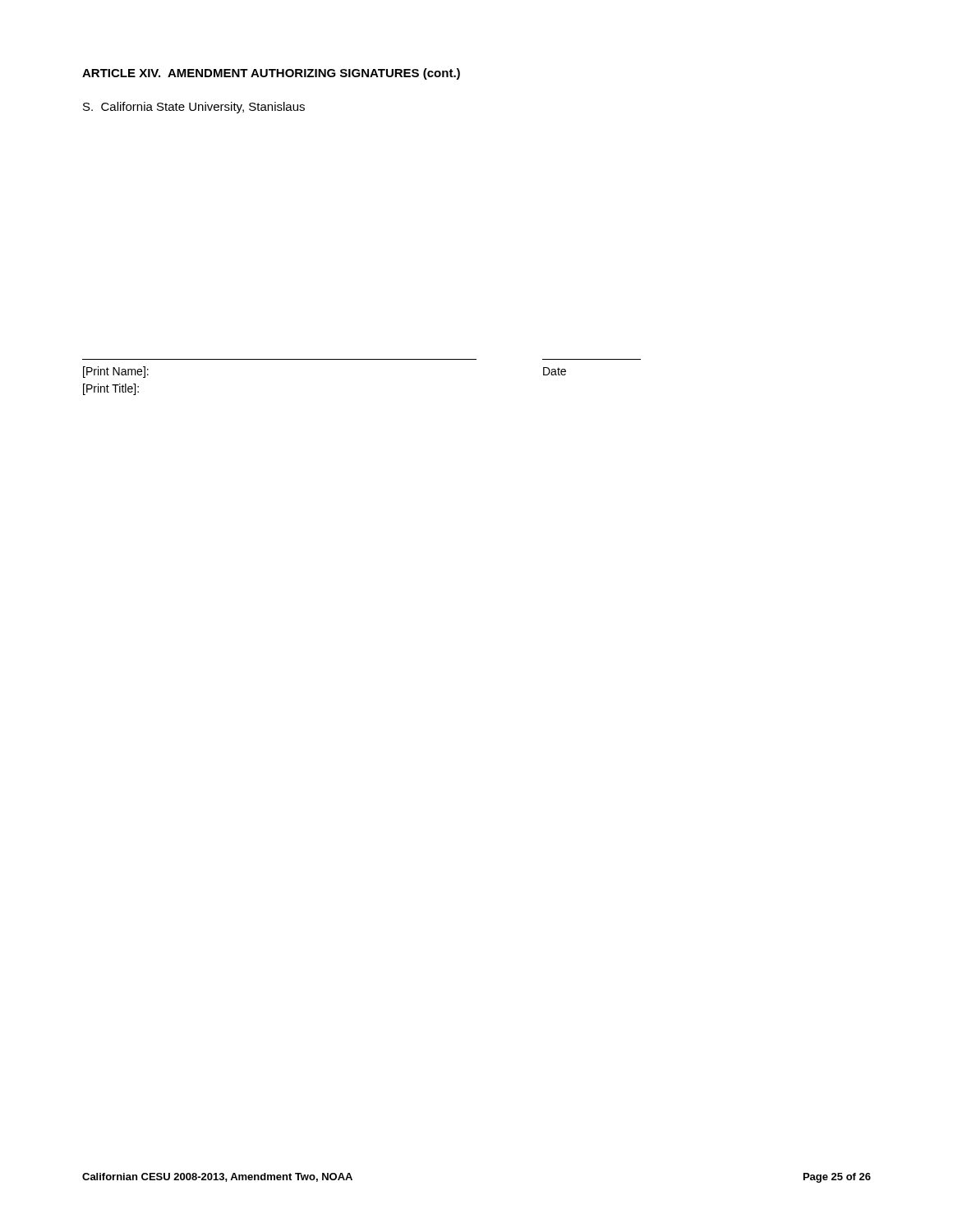
Task: Select the text that reads "[Print Name]: [Print Title]:"
Action: tap(116, 372)
